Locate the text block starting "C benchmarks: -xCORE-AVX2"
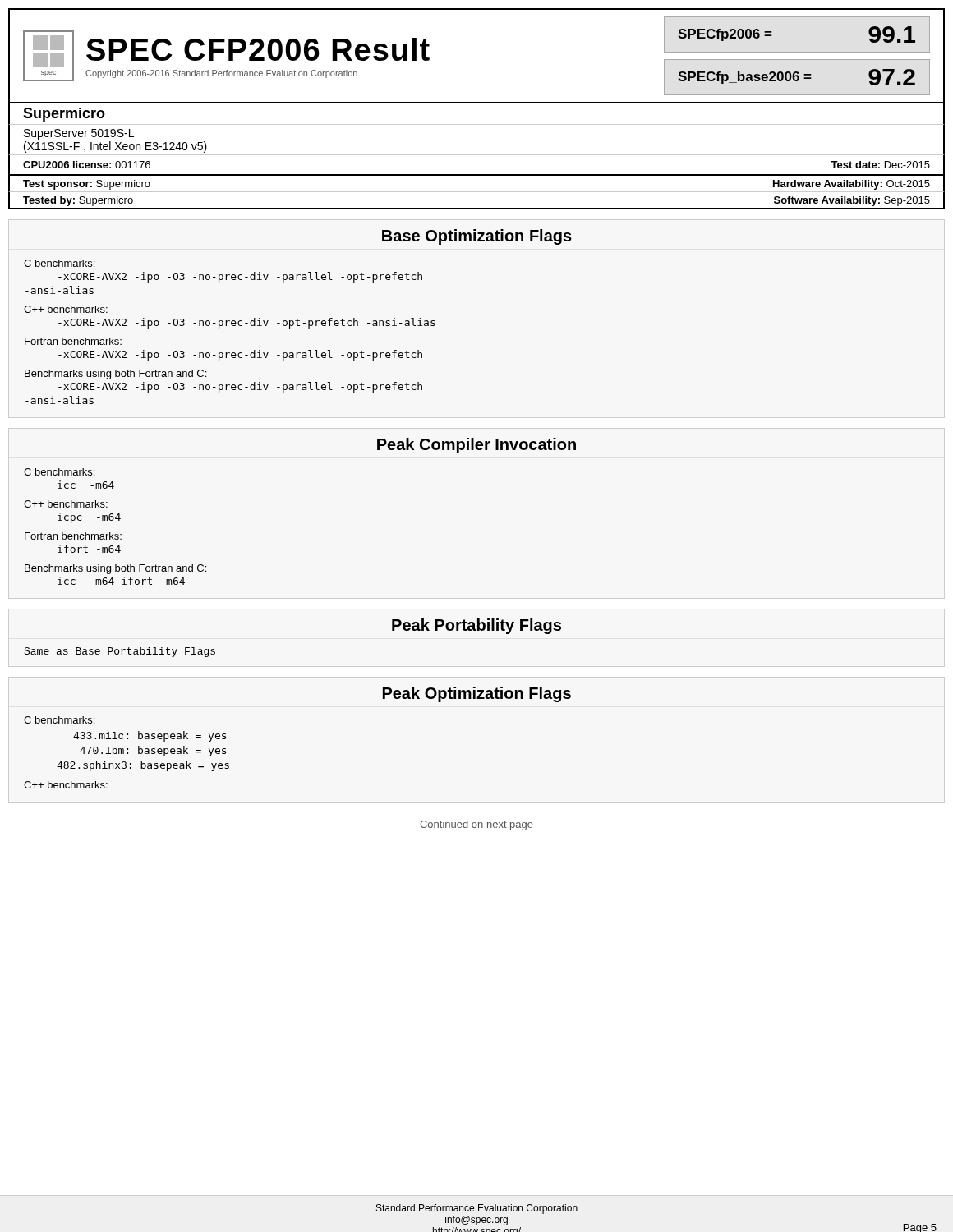953x1232 pixels. pyautogui.click(x=224, y=277)
